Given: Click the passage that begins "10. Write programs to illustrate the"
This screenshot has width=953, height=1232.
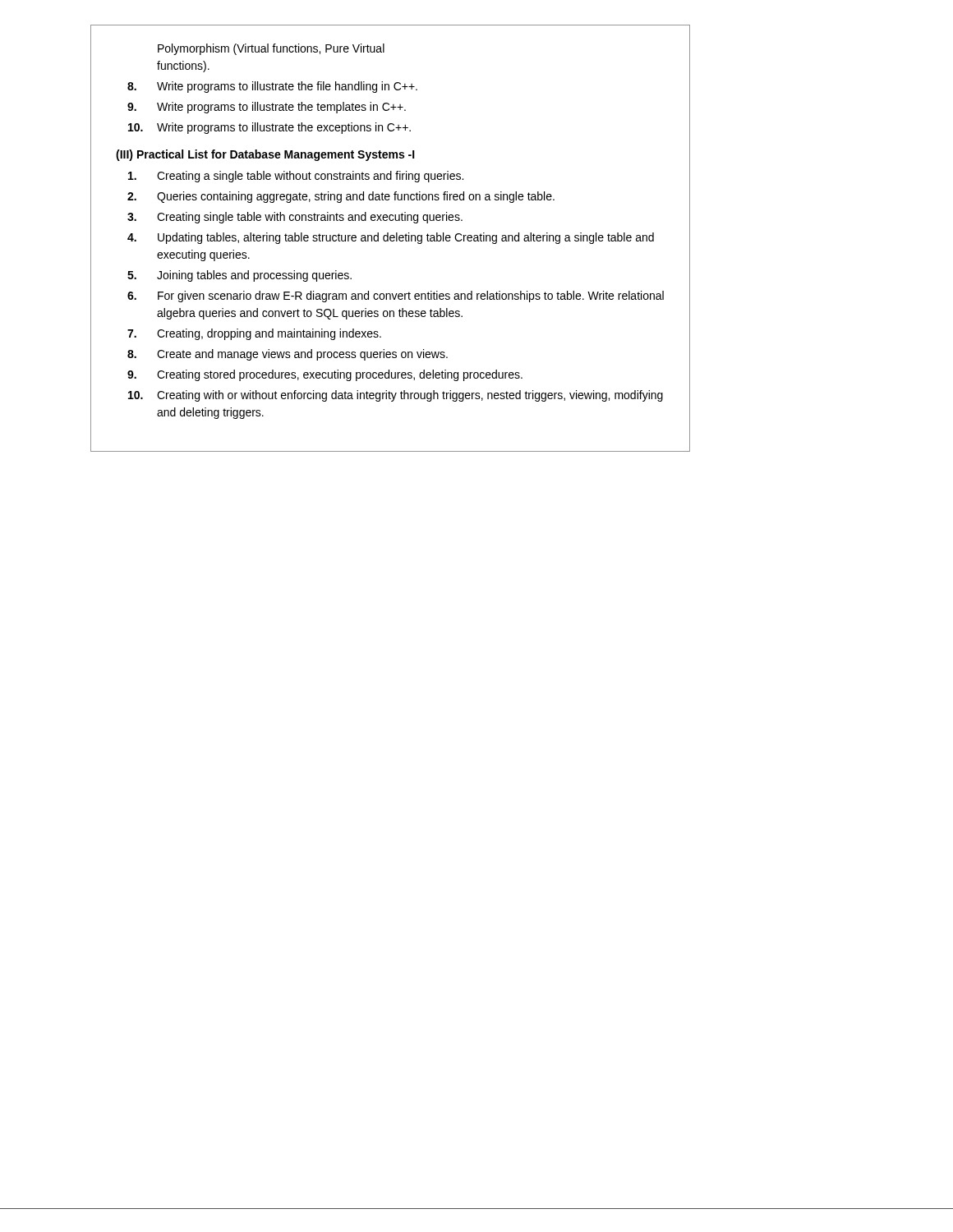Looking at the screenshot, I should coord(396,128).
